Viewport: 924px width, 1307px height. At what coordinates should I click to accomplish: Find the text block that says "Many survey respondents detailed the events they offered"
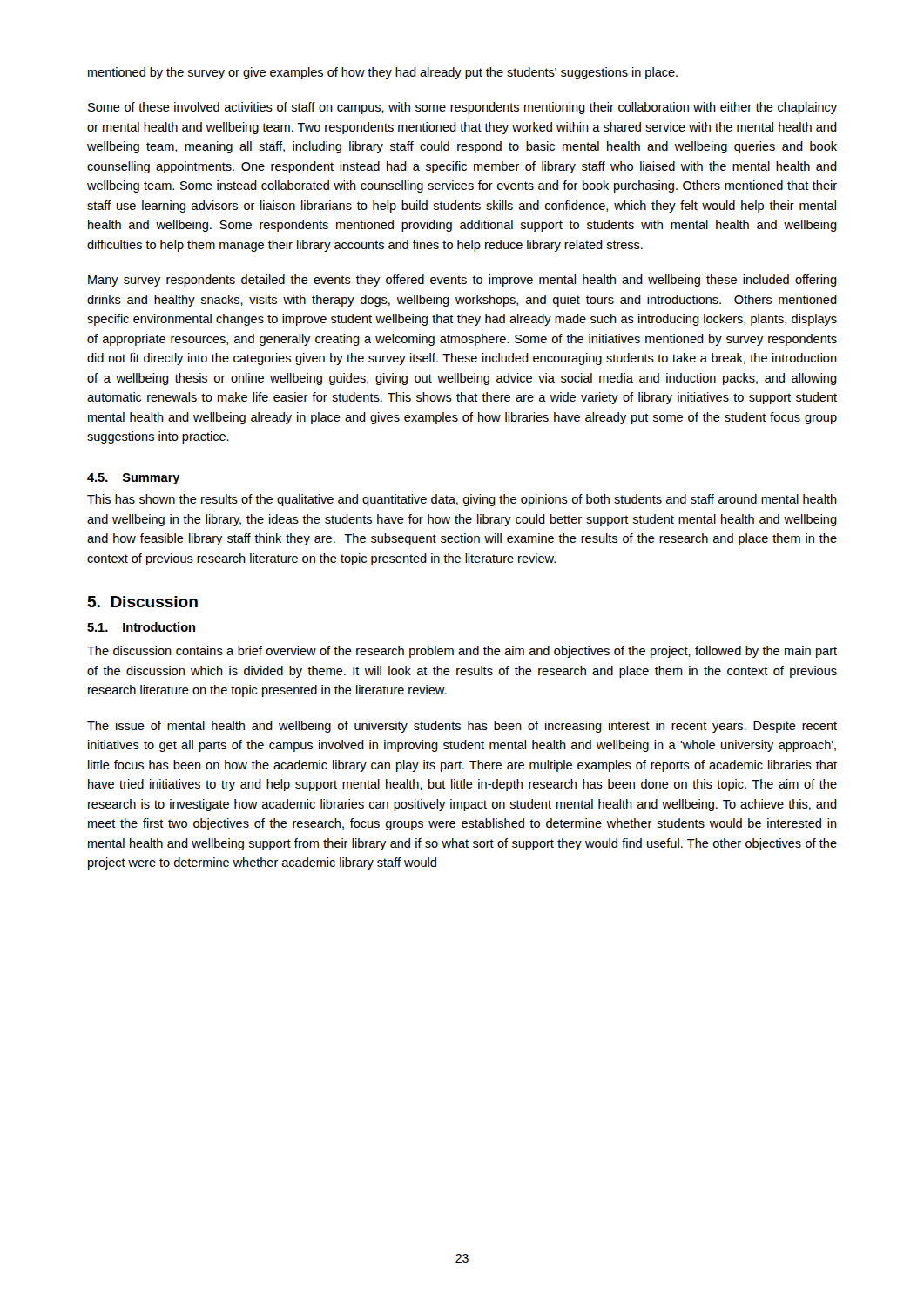(462, 358)
